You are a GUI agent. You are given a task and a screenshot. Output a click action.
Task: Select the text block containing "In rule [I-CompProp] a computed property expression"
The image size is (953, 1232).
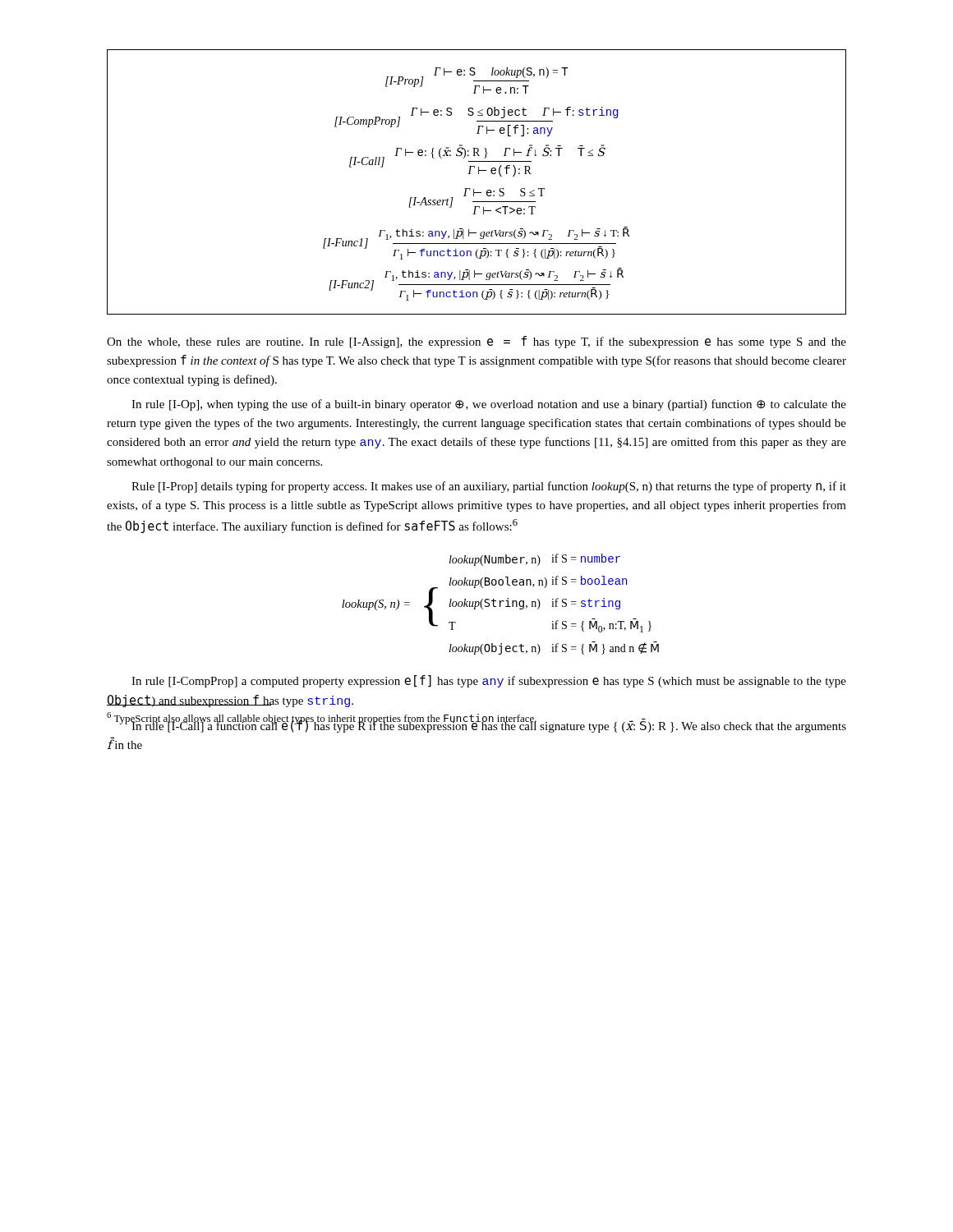(x=476, y=692)
